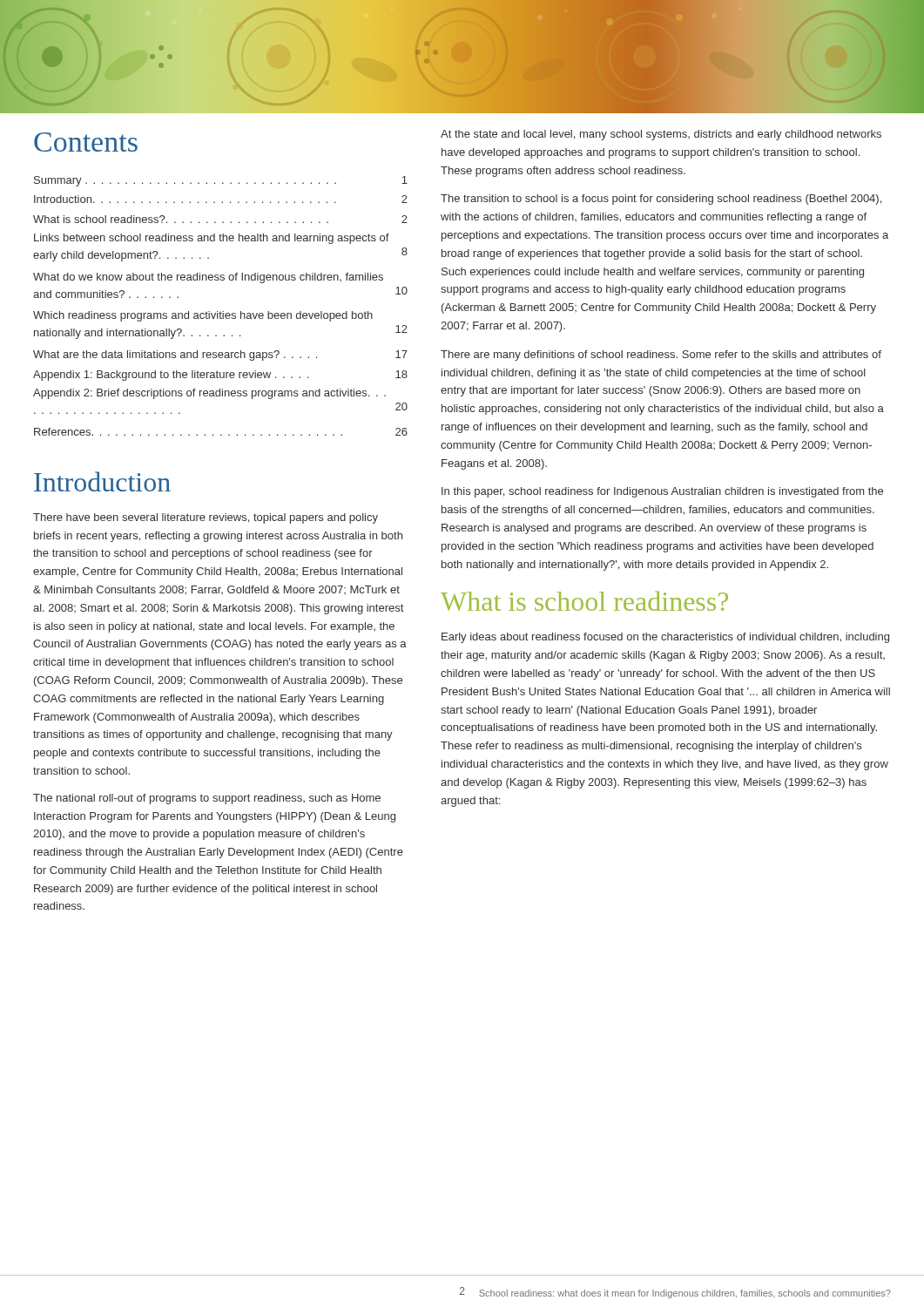The width and height of the screenshot is (924, 1307).
Task: Click on the list item containing "What are the data limitations and research"
Action: [220, 355]
